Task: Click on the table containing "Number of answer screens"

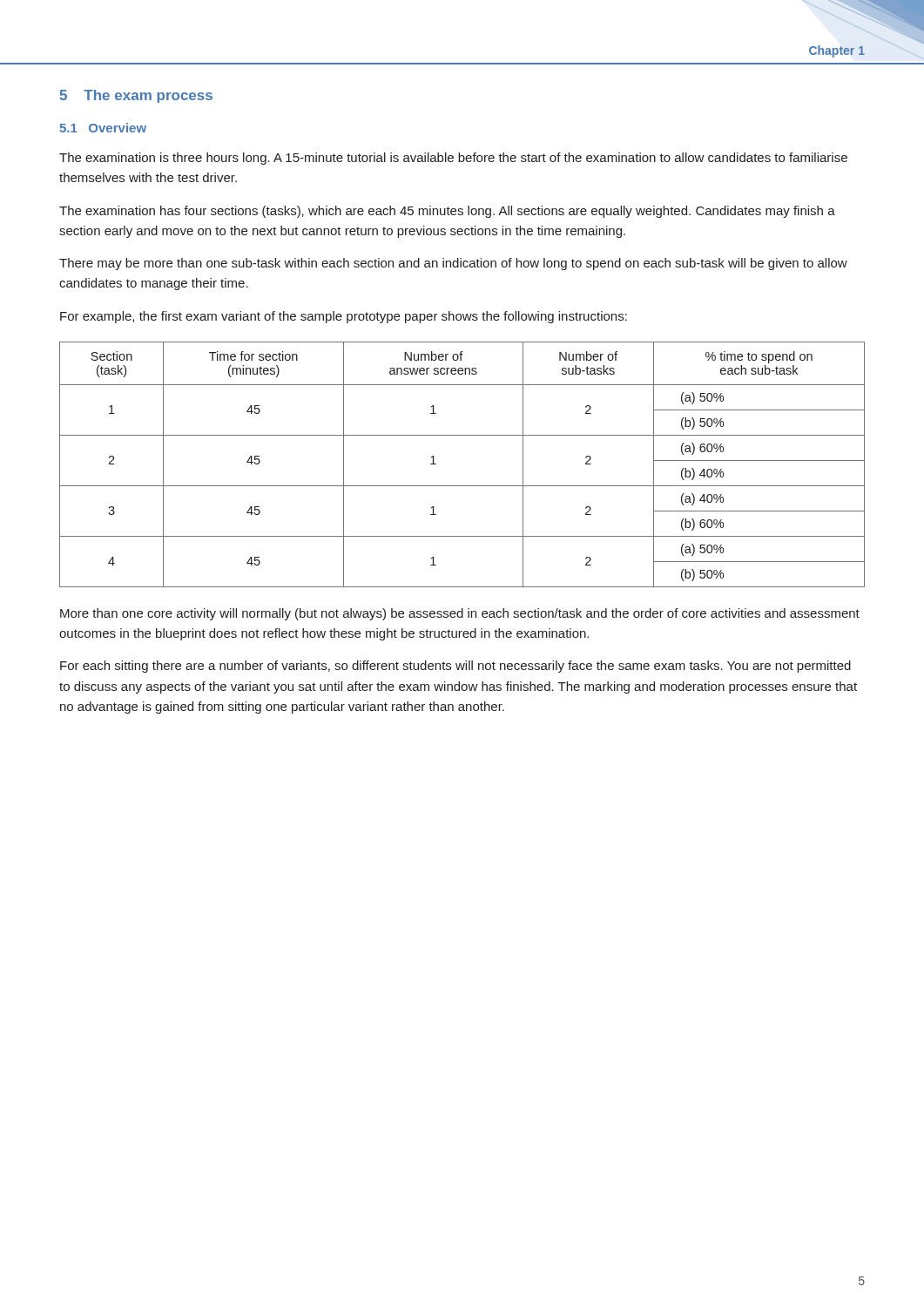Action: click(462, 464)
